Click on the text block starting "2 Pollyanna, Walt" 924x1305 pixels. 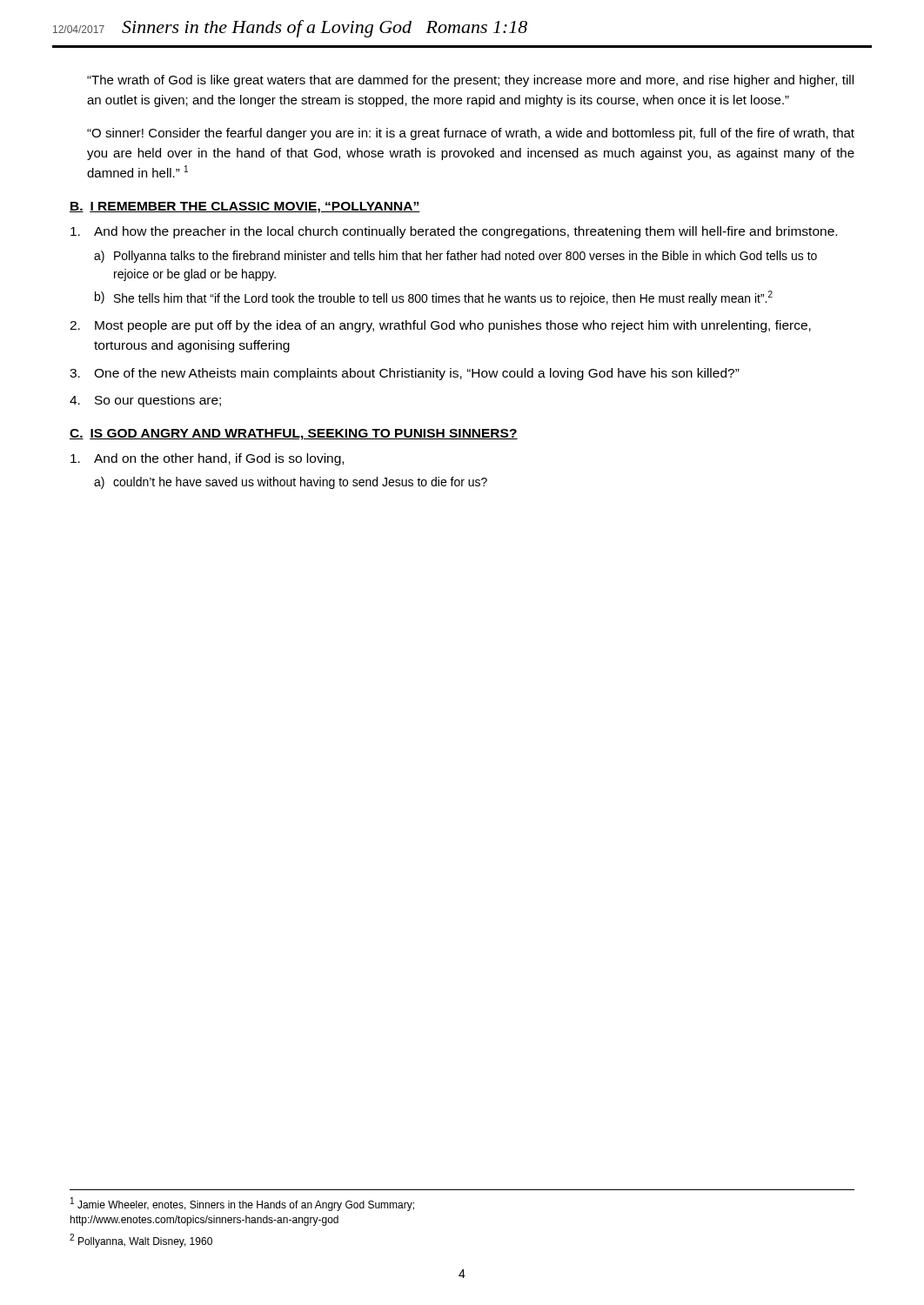(x=141, y=1240)
